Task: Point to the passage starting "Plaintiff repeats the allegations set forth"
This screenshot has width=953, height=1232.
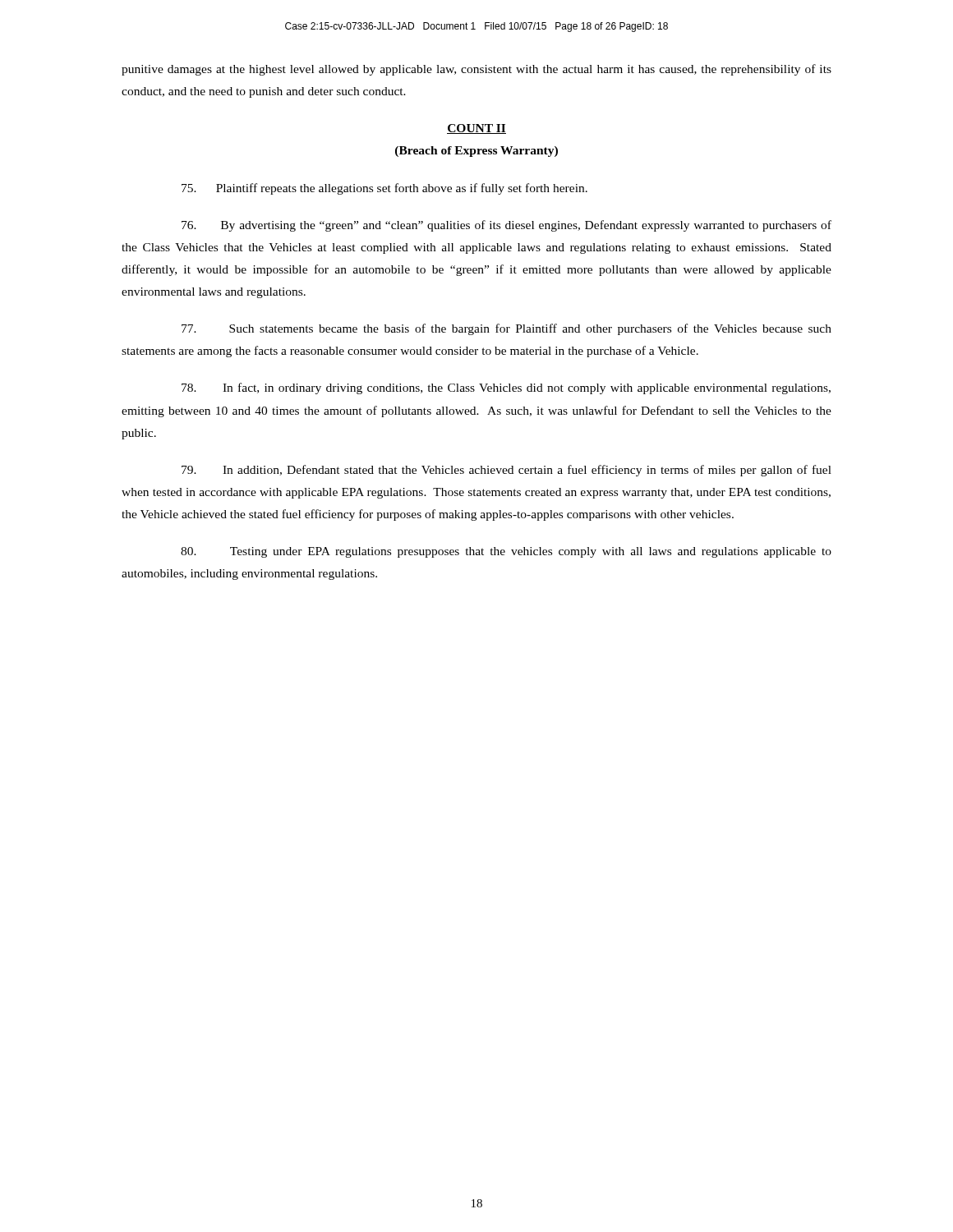Action: (x=476, y=187)
